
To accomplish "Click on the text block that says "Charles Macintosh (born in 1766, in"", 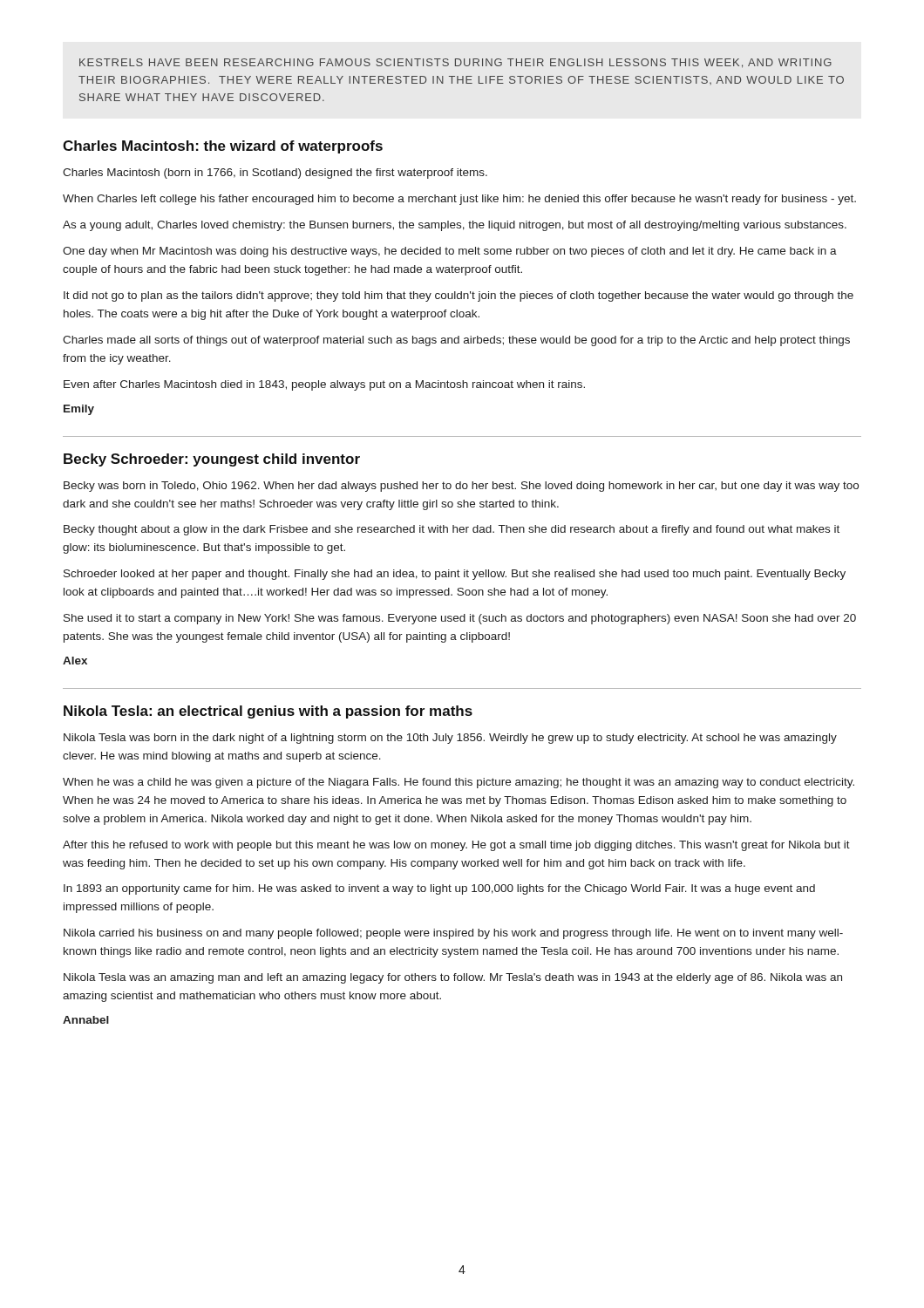I will tap(275, 173).
